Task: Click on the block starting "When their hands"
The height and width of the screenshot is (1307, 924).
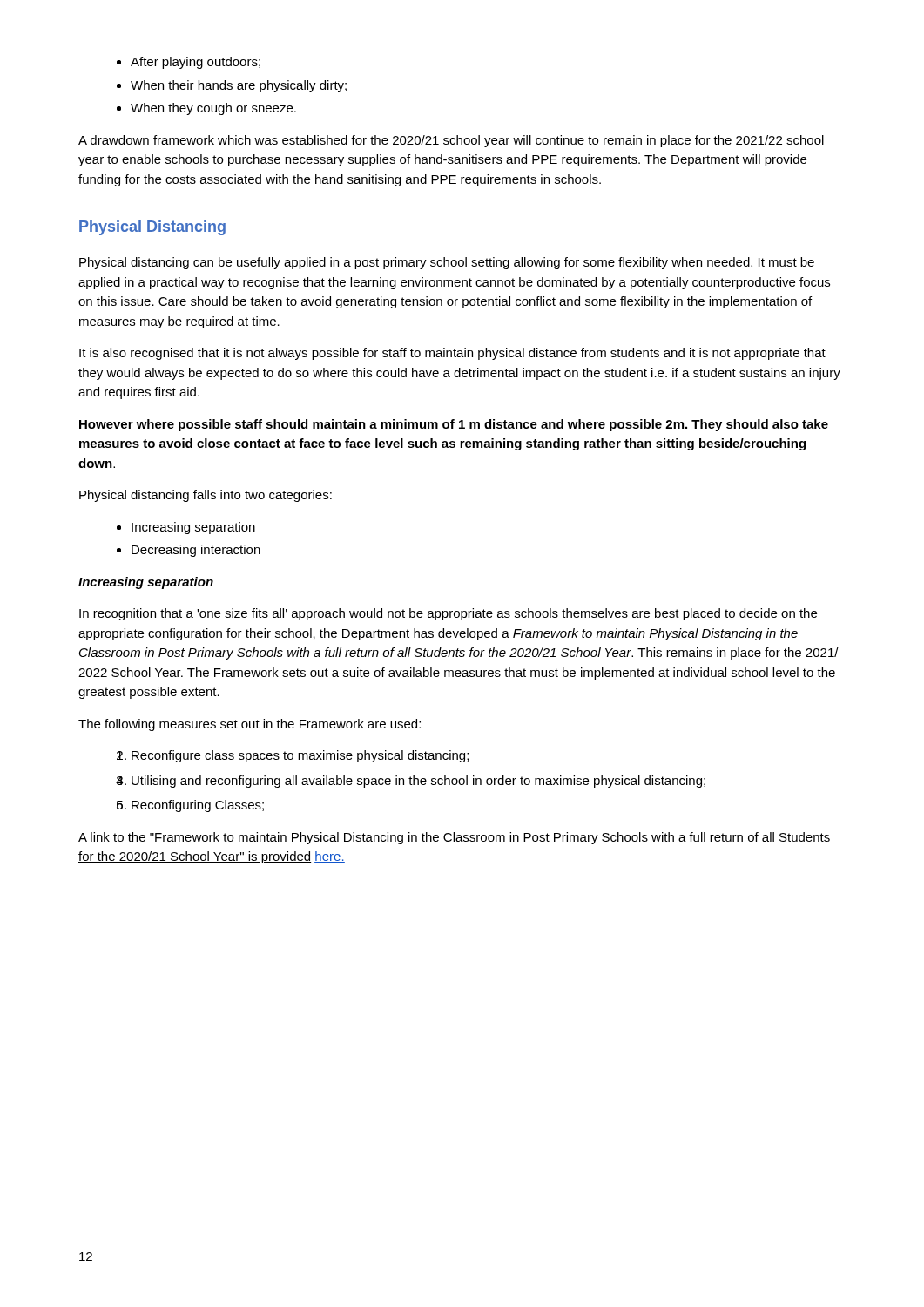Action: point(239,86)
